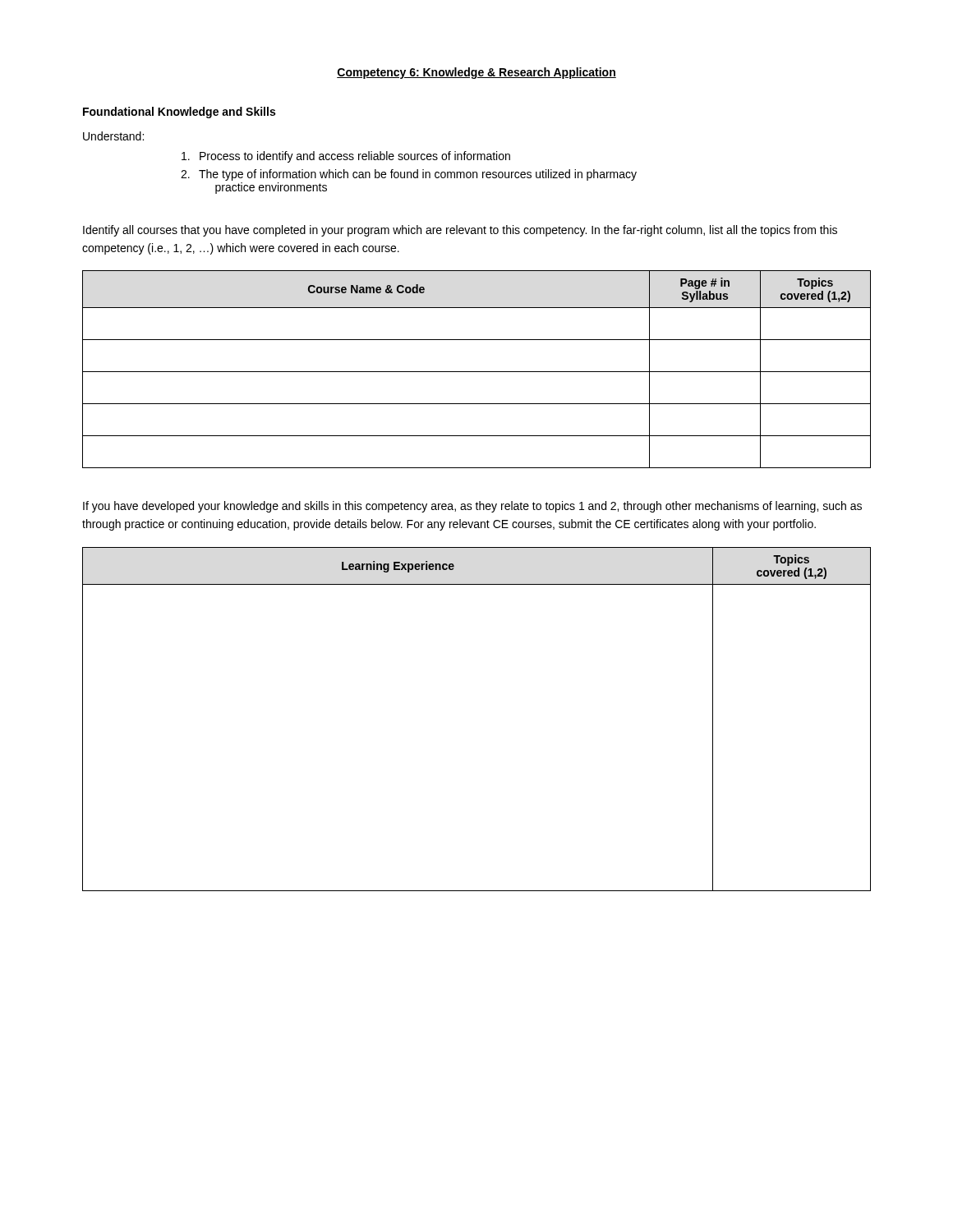Locate the block of text that opens with "Identify all courses that"
This screenshot has height=1232, width=953.
click(x=460, y=239)
